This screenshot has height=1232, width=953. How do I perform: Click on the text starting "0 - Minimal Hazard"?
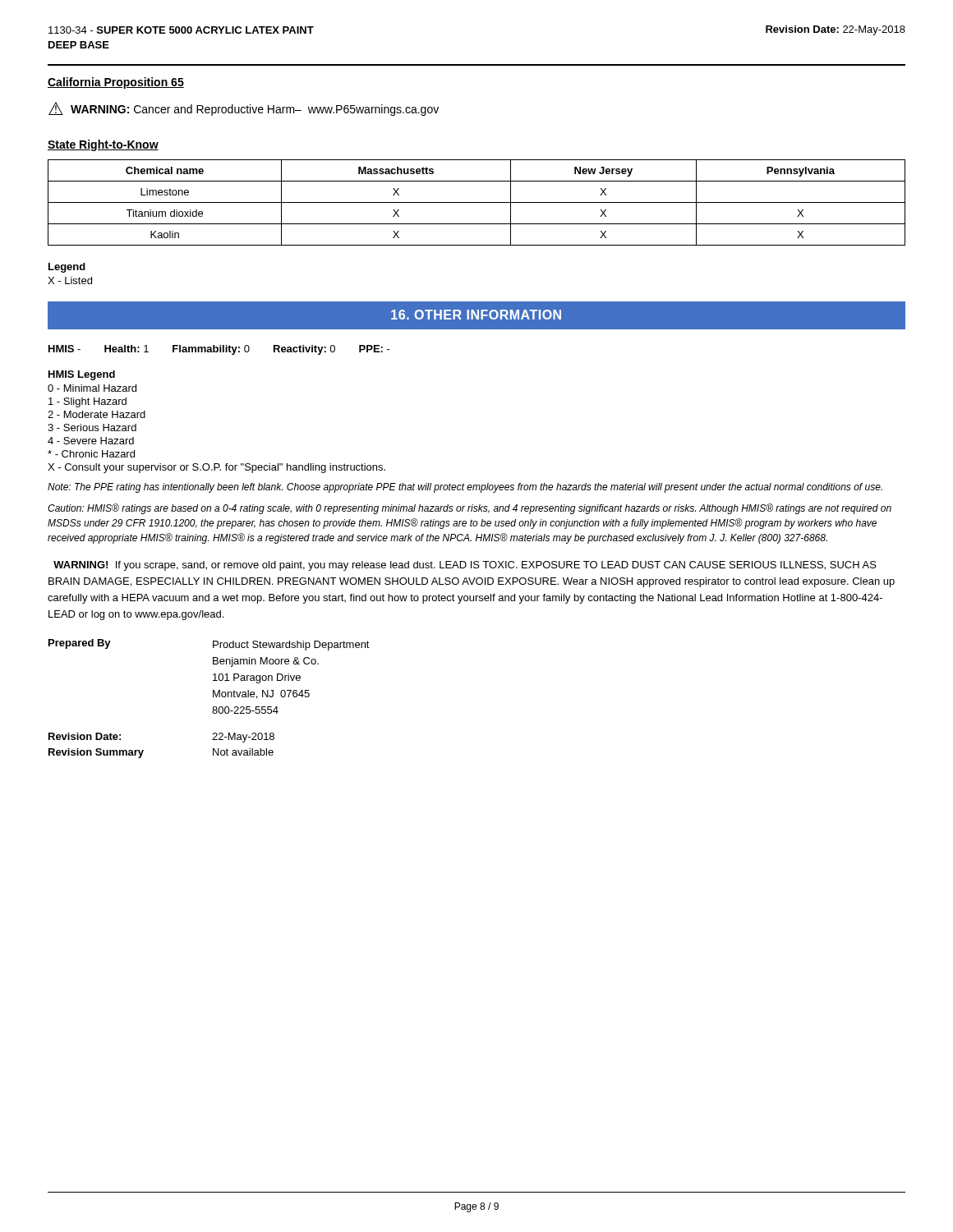(92, 388)
